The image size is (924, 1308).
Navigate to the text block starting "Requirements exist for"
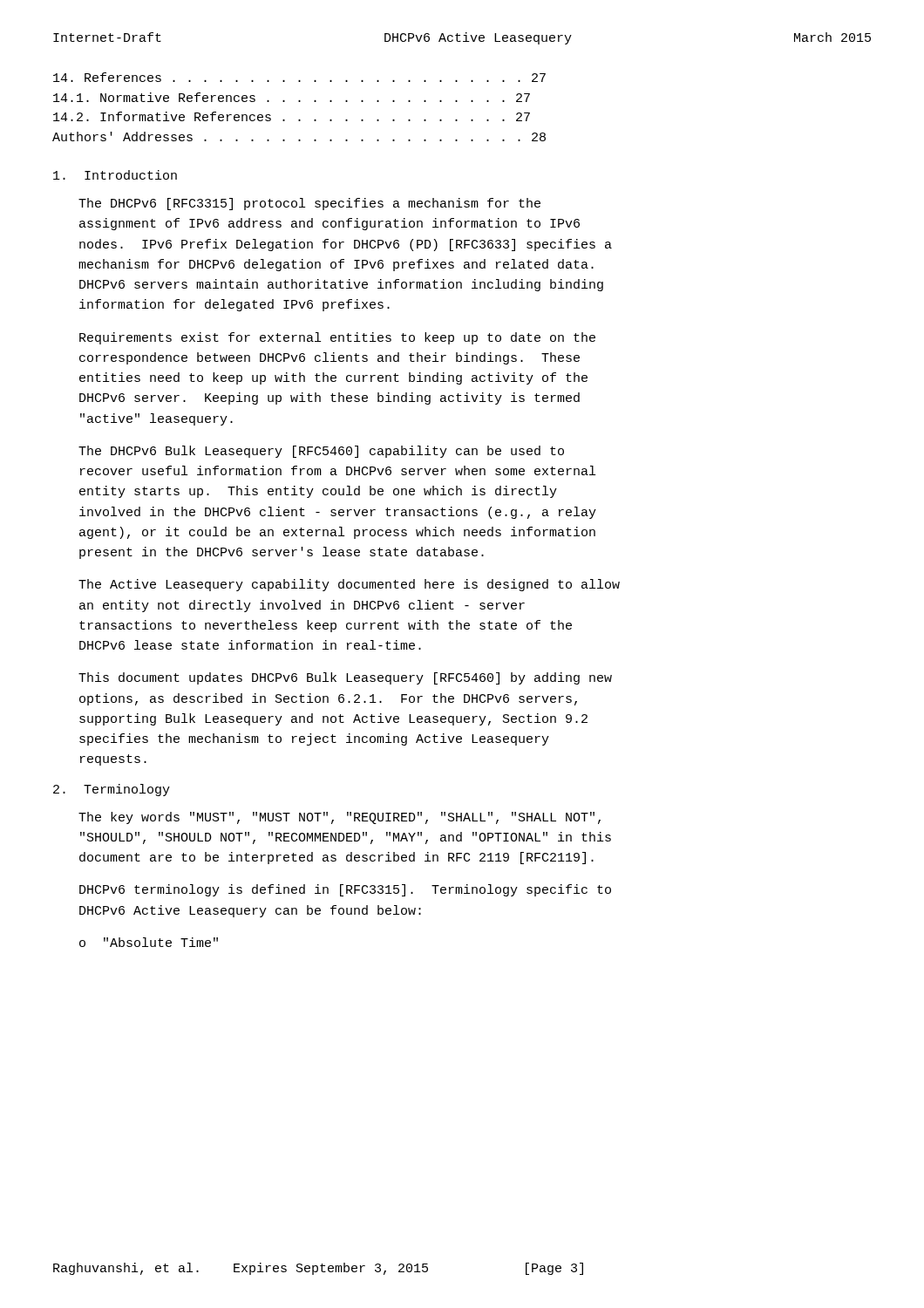(x=337, y=379)
